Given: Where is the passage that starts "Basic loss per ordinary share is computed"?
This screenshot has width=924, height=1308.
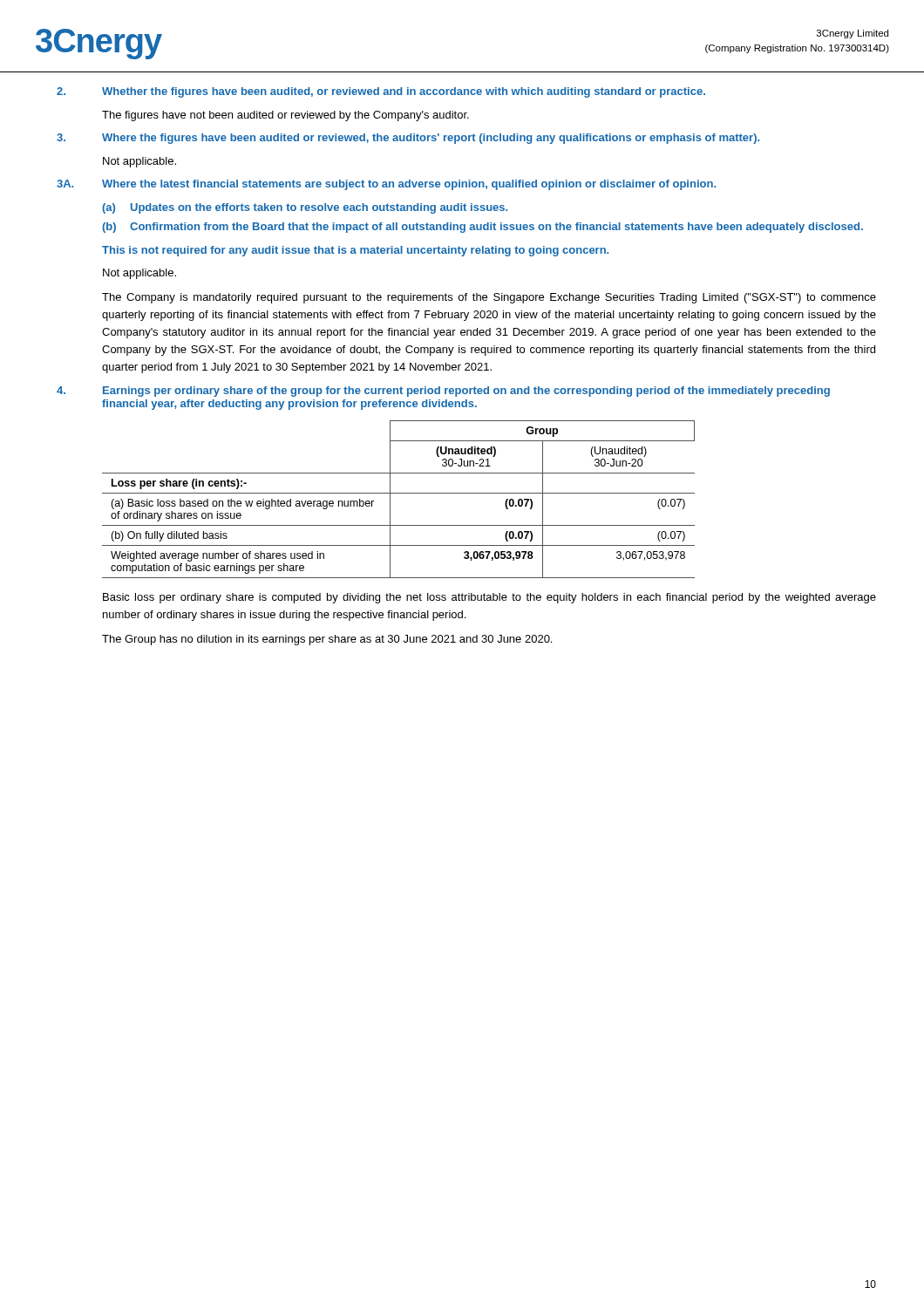Looking at the screenshot, I should 489,605.
